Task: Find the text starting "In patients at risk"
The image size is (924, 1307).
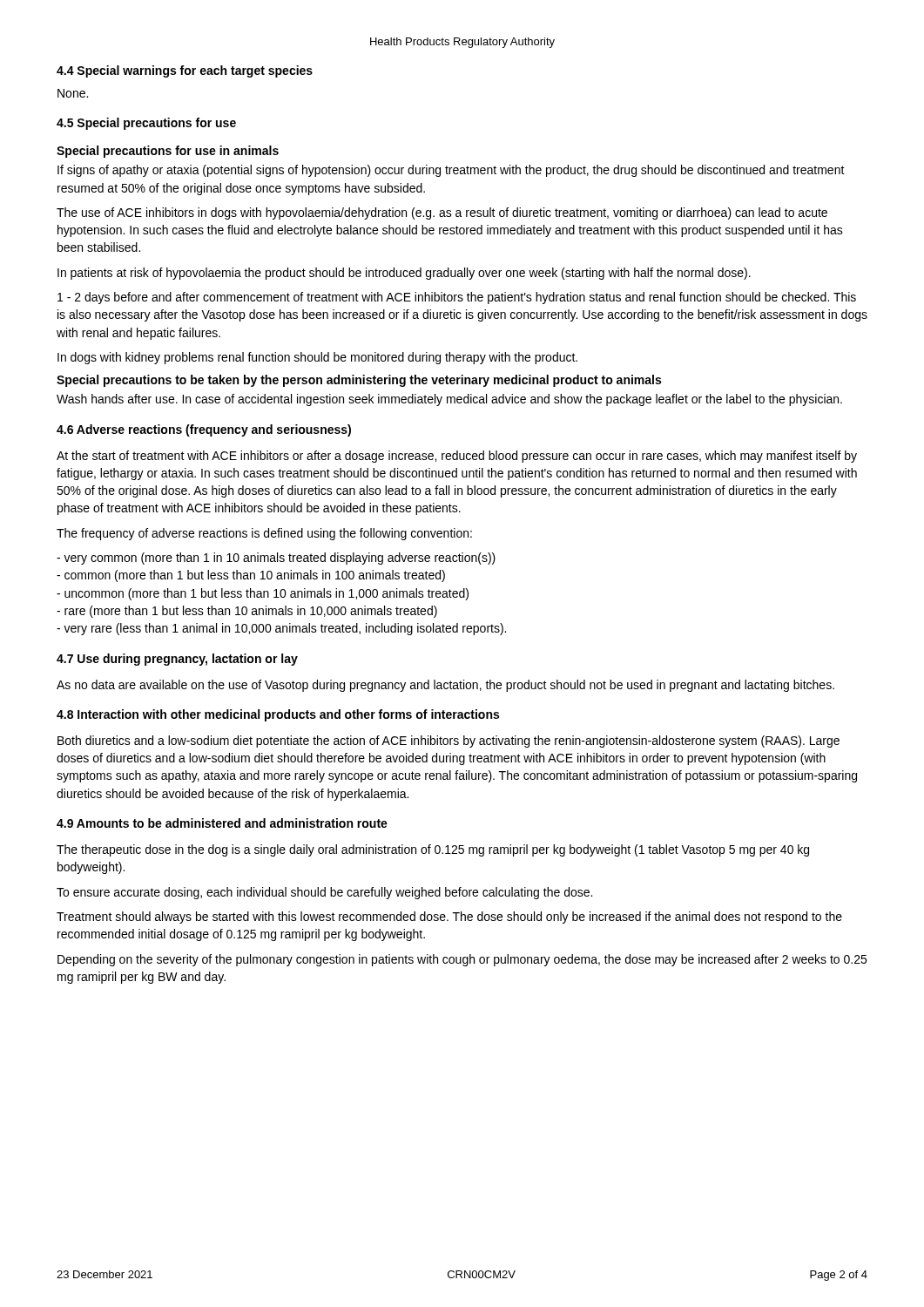Action: coord(404,273)
